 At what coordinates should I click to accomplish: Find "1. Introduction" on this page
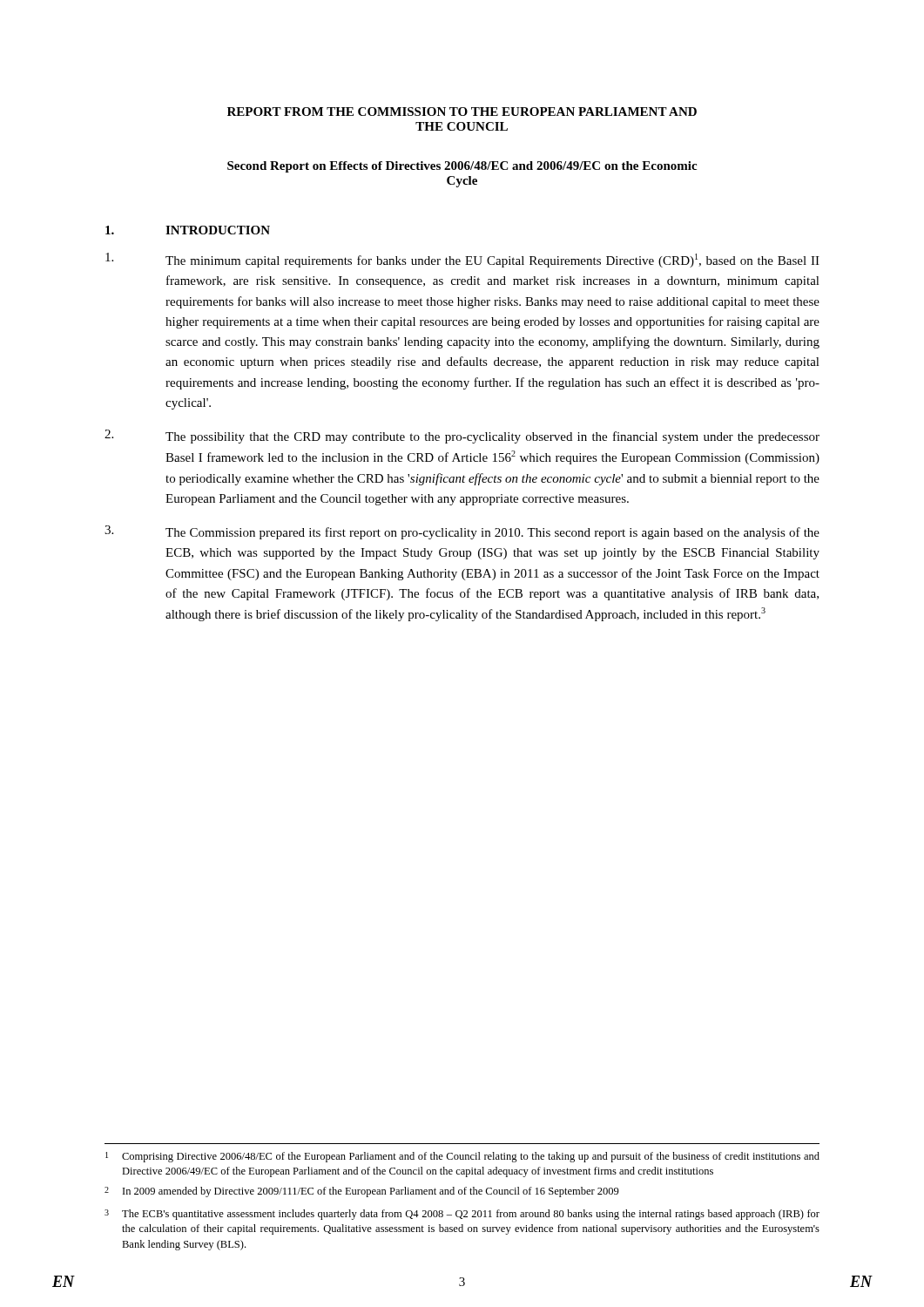tap(187, 230)
